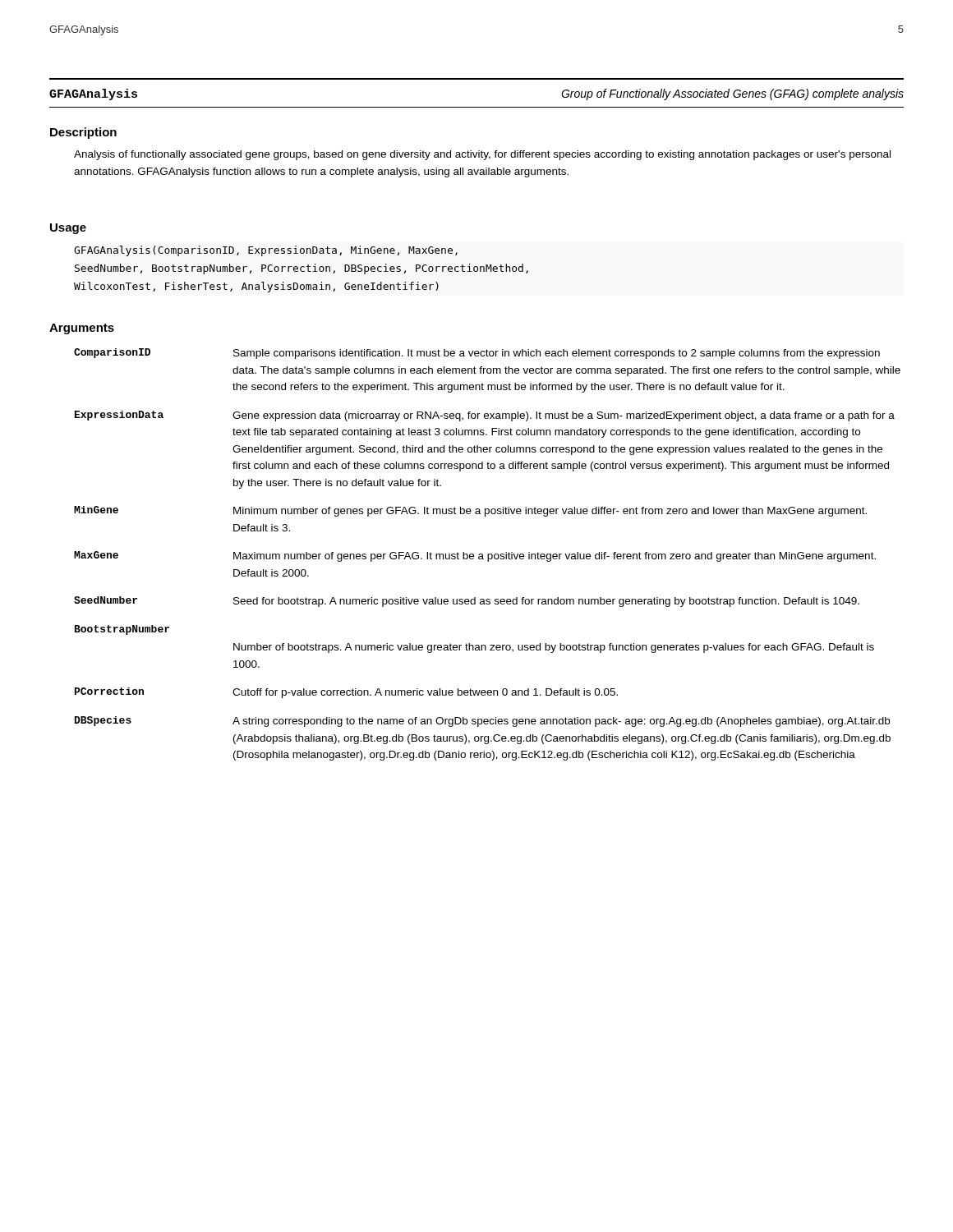Viewport: 953px width, 1232px height.
Task: Point to the element starting "MinGene Minimum number of genes"
Action: 489,520
